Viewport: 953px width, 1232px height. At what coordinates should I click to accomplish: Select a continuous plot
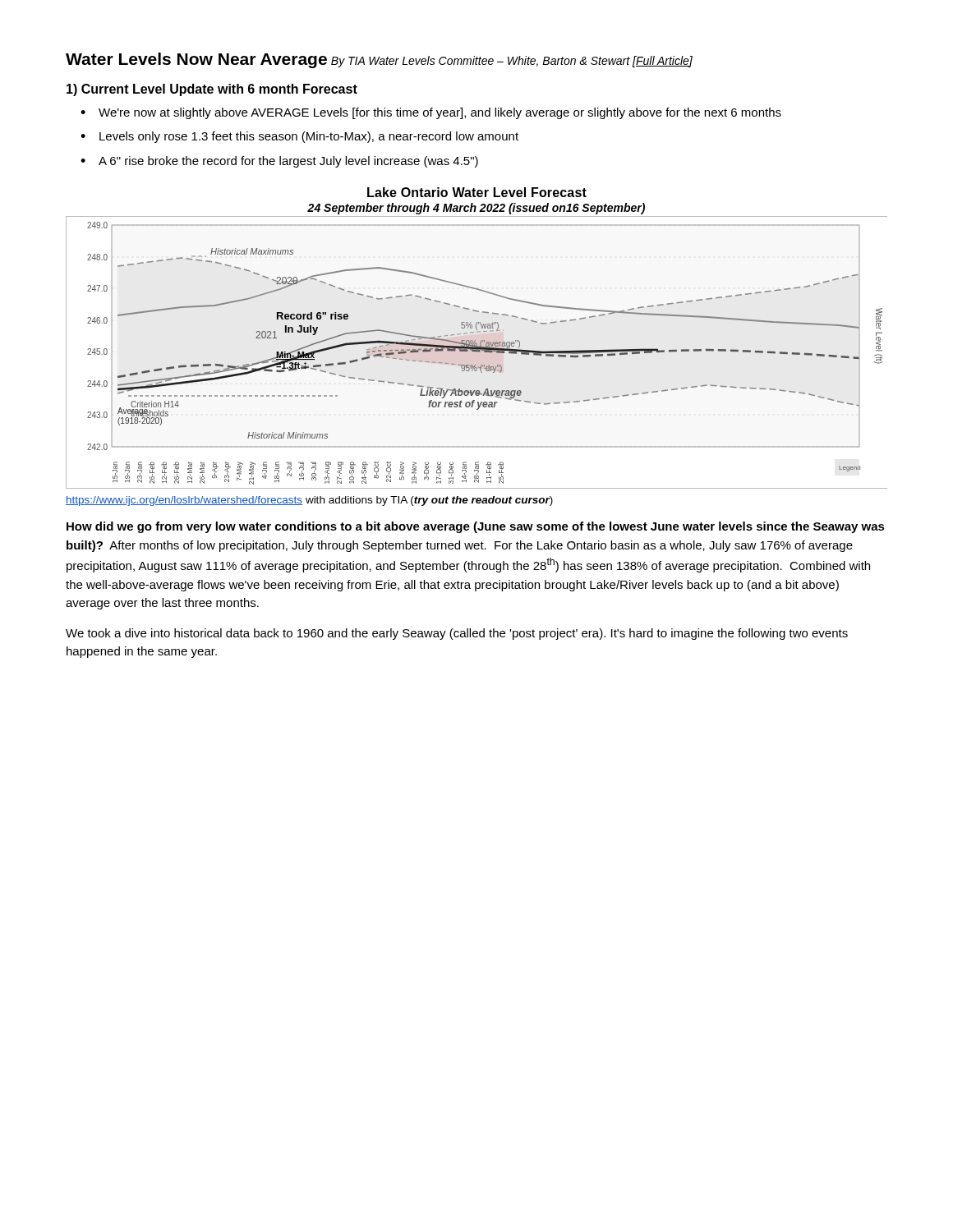tap(476, 352)
